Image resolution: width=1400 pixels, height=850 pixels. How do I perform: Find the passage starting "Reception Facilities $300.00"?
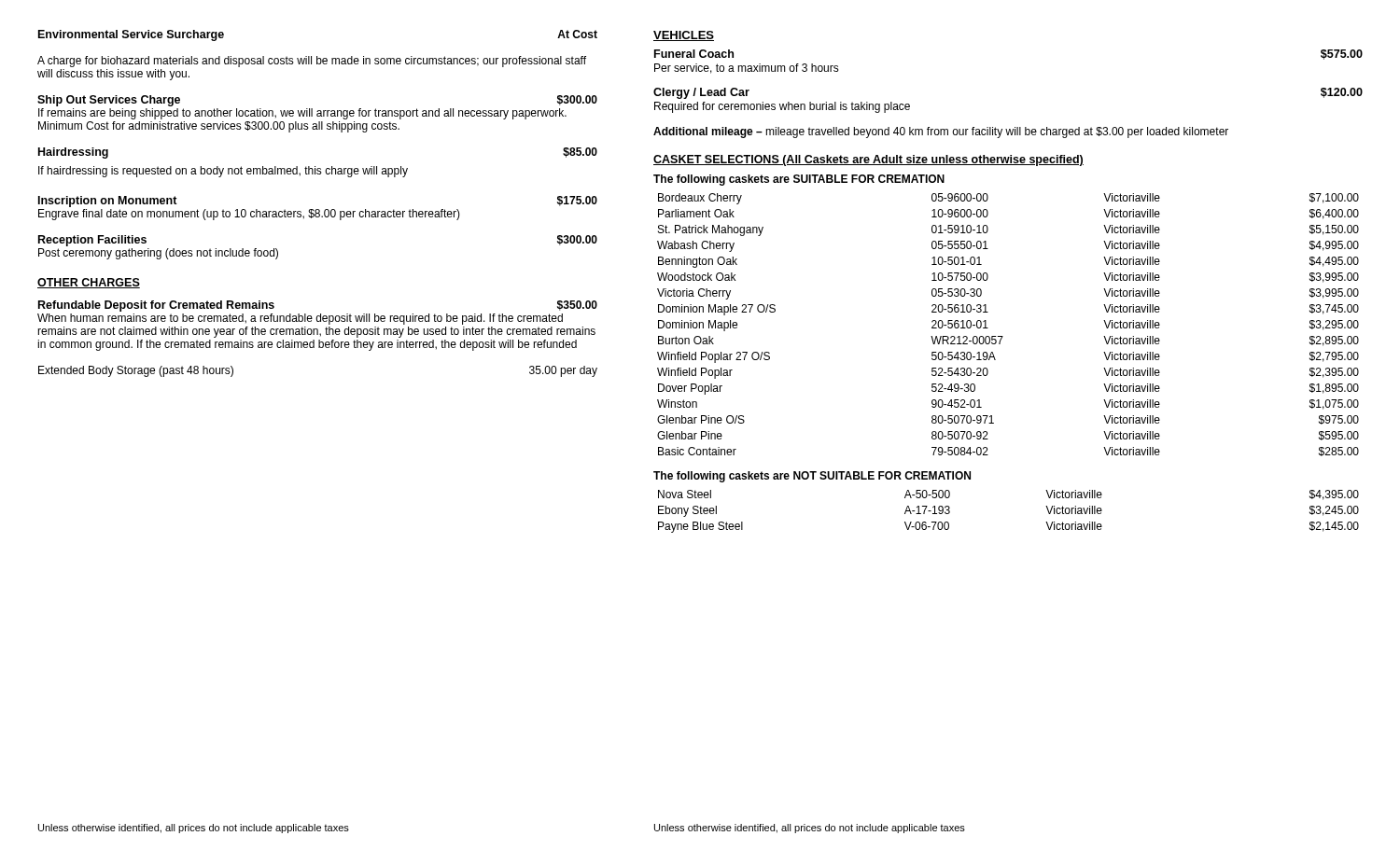[x=100, y=240]
